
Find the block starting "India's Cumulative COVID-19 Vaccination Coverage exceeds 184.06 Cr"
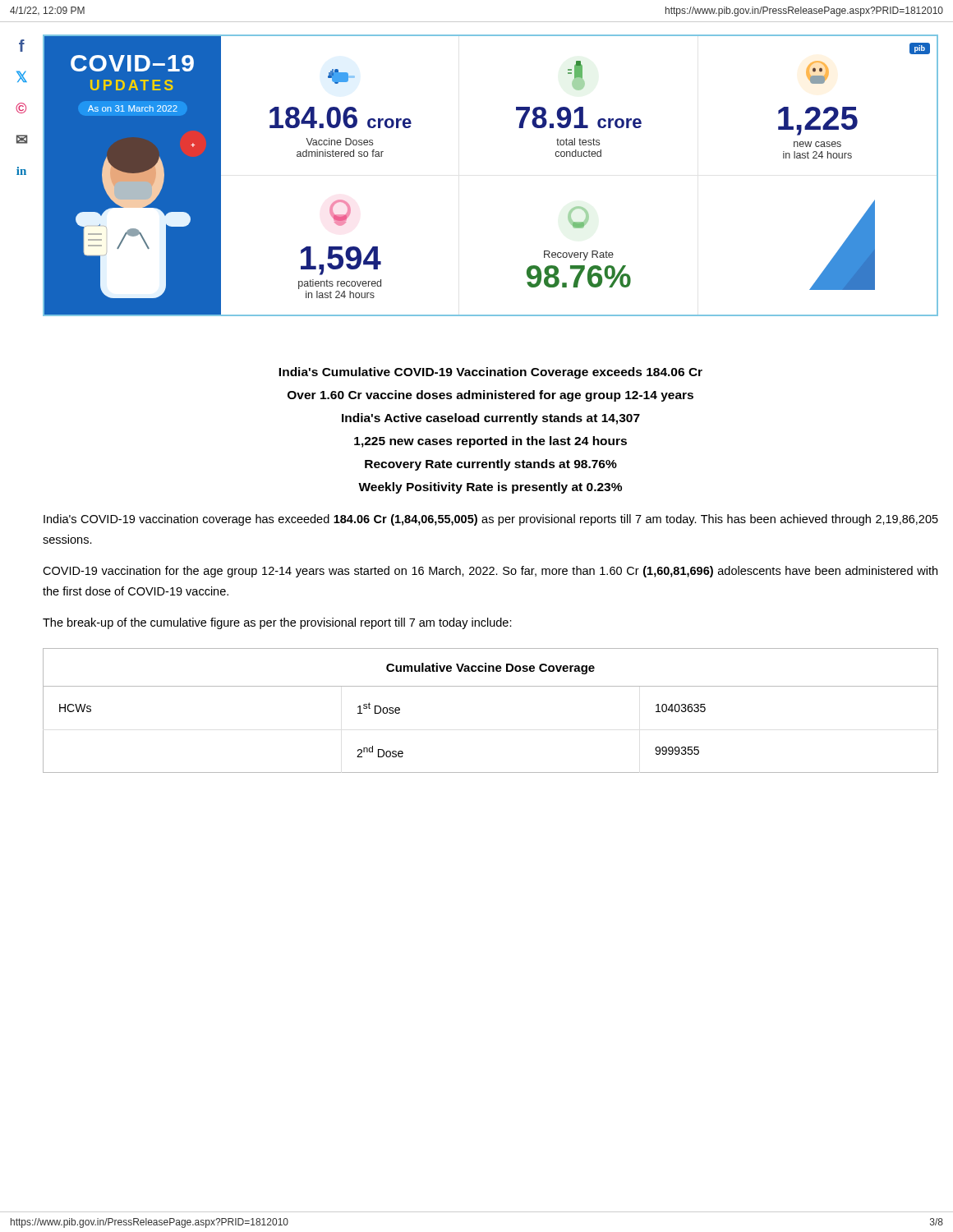[x=490, y=372]
